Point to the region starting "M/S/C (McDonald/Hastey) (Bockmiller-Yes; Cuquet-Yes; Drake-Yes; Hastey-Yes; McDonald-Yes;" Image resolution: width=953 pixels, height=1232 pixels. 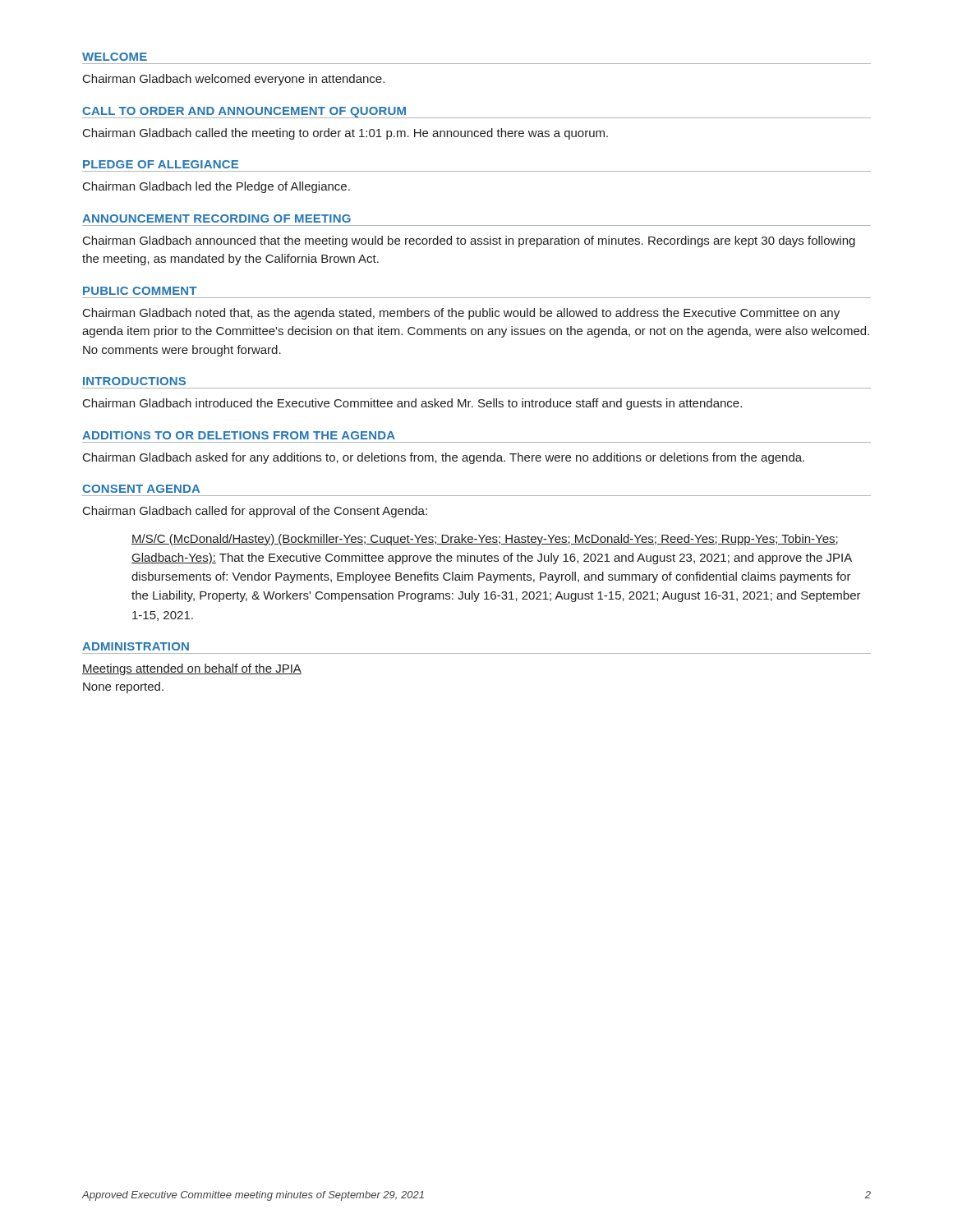[x=496, y=576]
